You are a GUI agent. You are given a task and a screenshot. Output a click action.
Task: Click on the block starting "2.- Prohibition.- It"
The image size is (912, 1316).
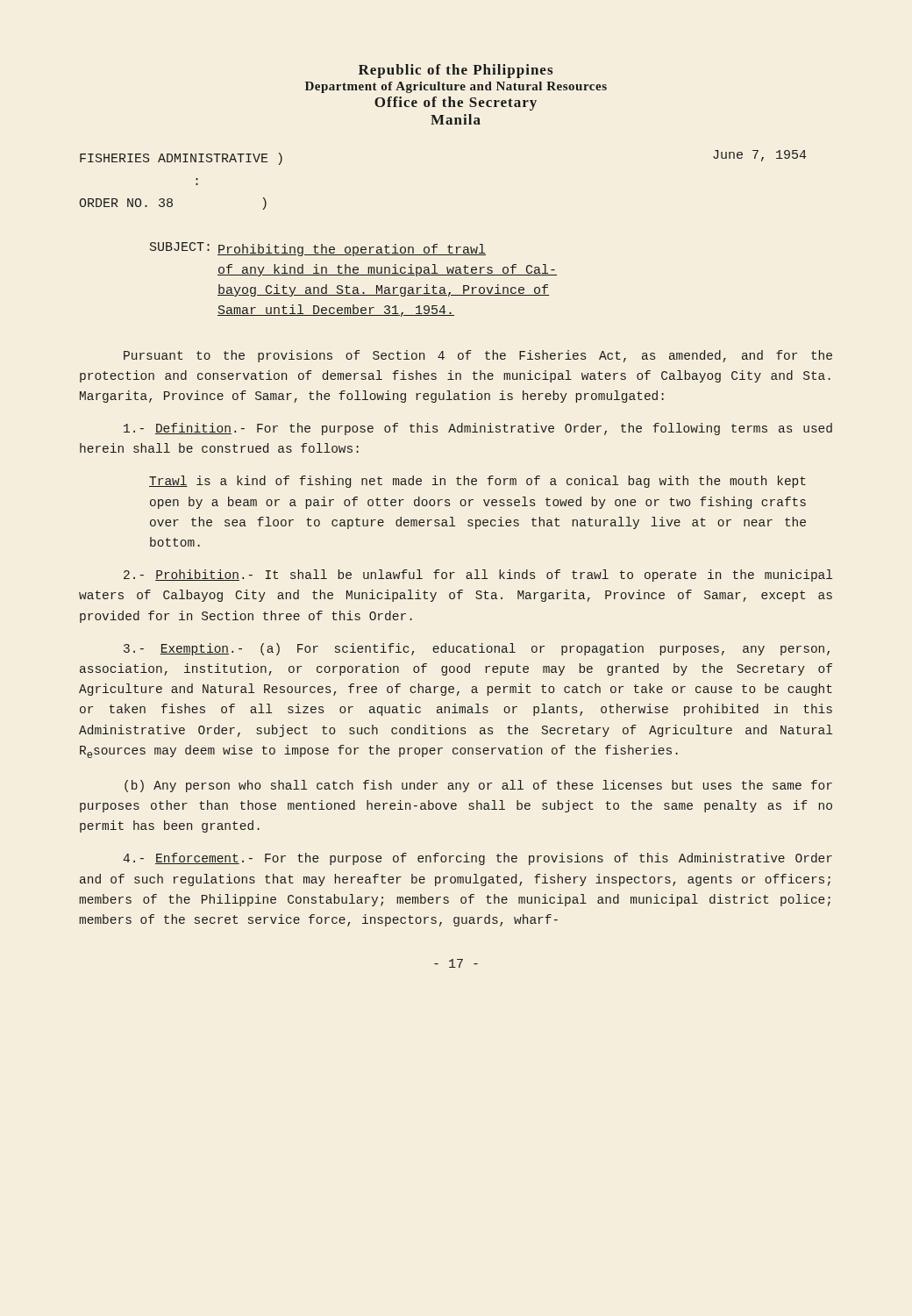coord(456,596)
